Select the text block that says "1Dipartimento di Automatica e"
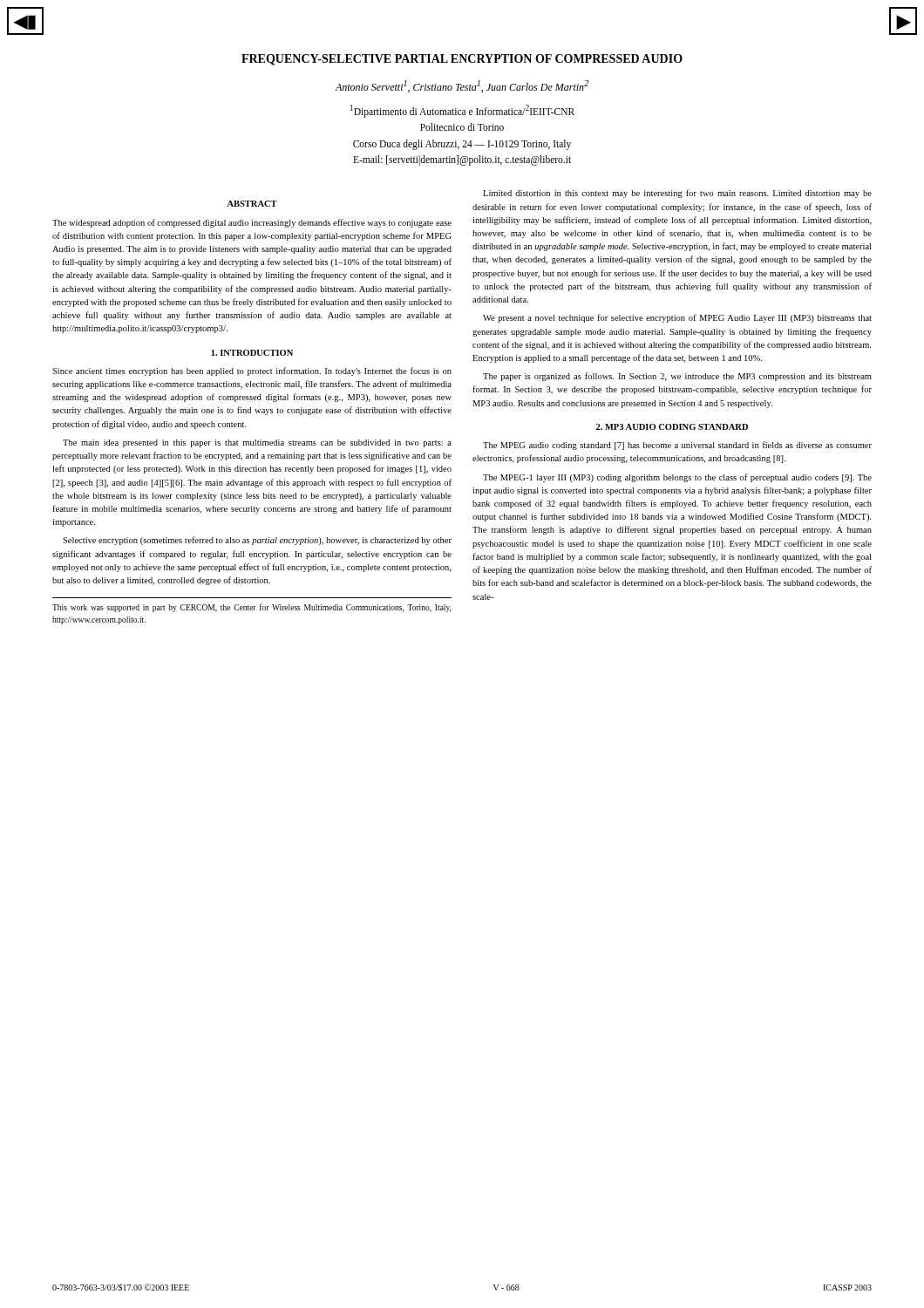Screen dimensions: 1308x924 462,134
